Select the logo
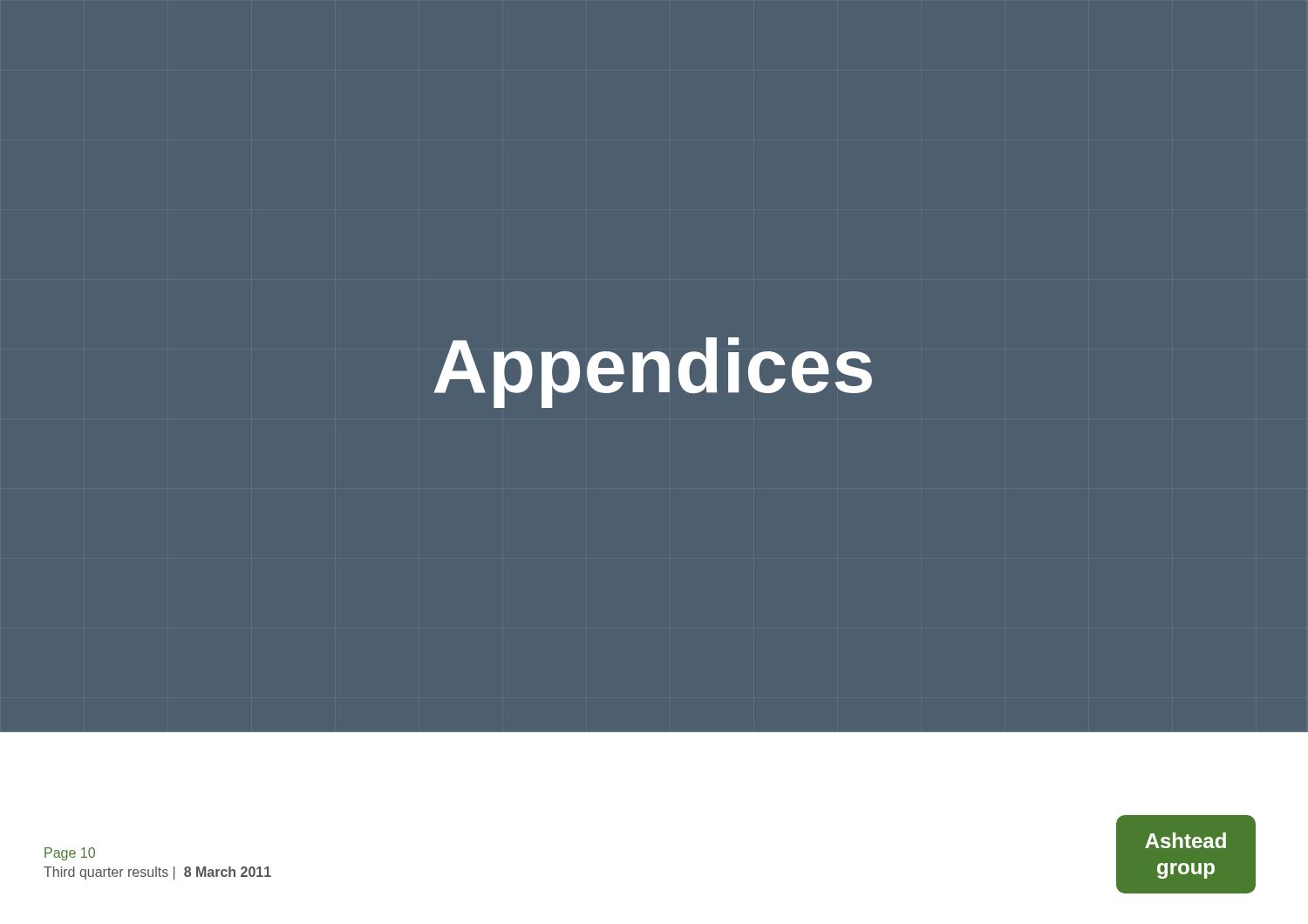 pos(1186,854)
